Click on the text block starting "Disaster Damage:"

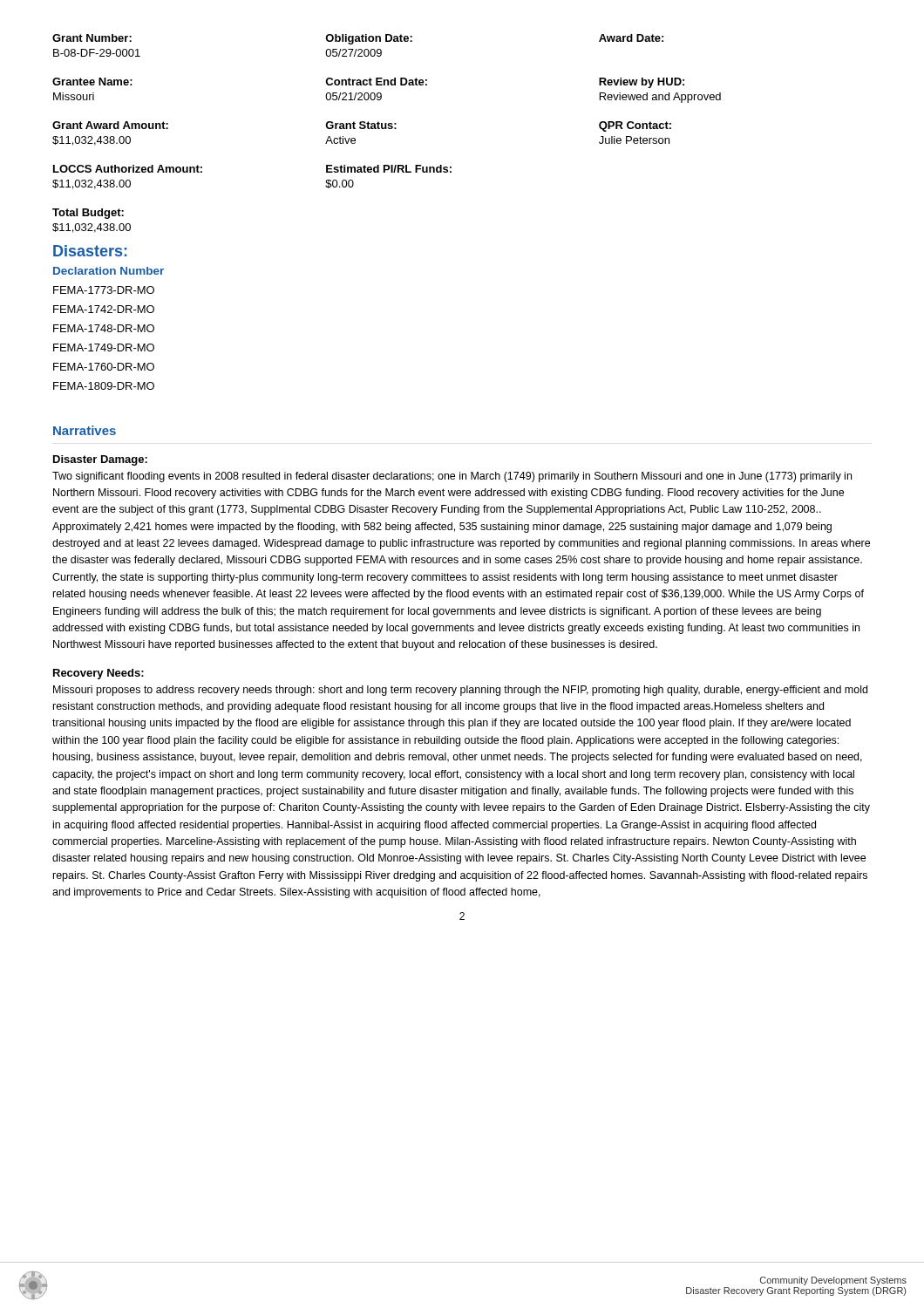coord(100,459)
